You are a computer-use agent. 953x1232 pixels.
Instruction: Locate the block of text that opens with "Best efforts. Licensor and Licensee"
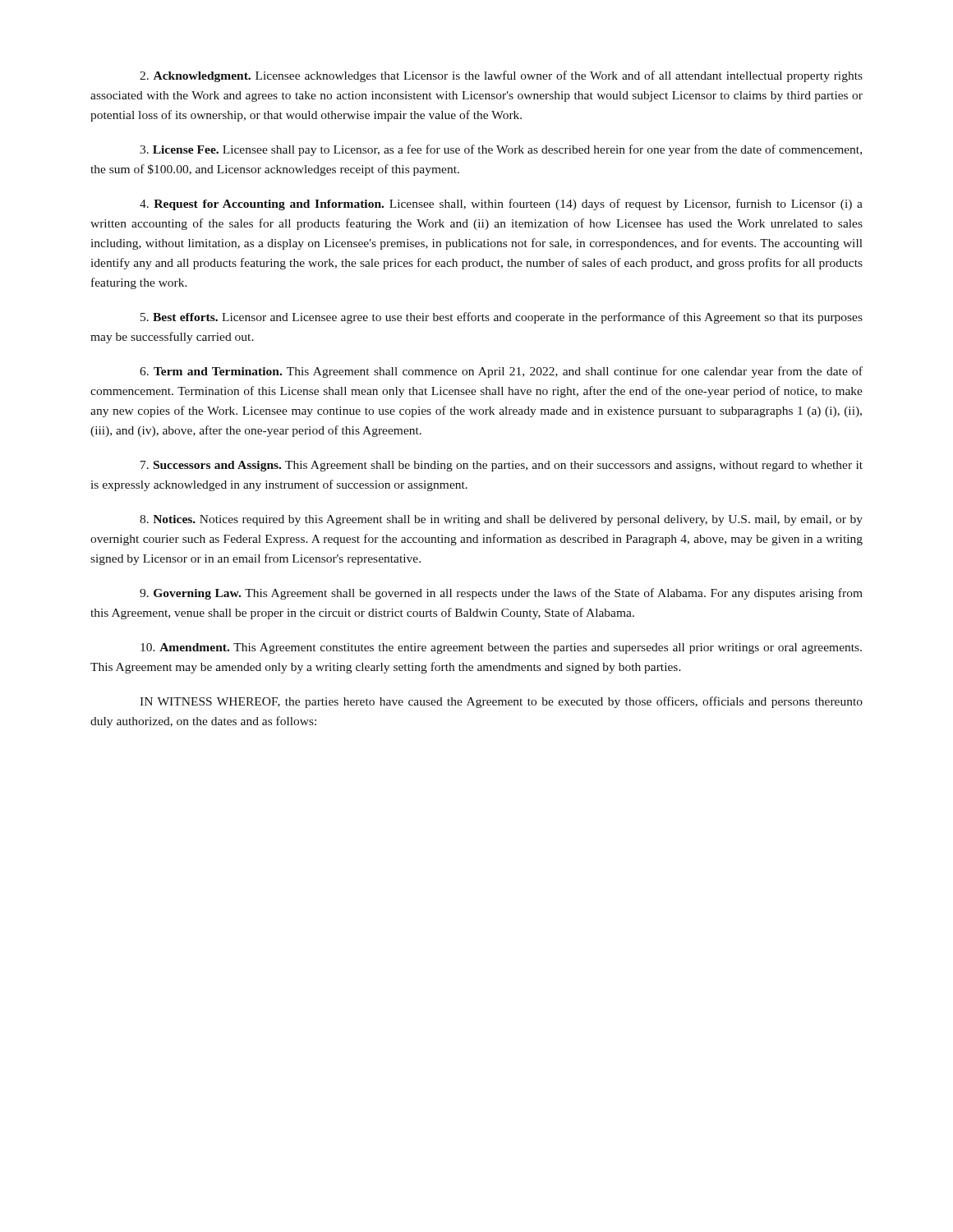[476, 327]
